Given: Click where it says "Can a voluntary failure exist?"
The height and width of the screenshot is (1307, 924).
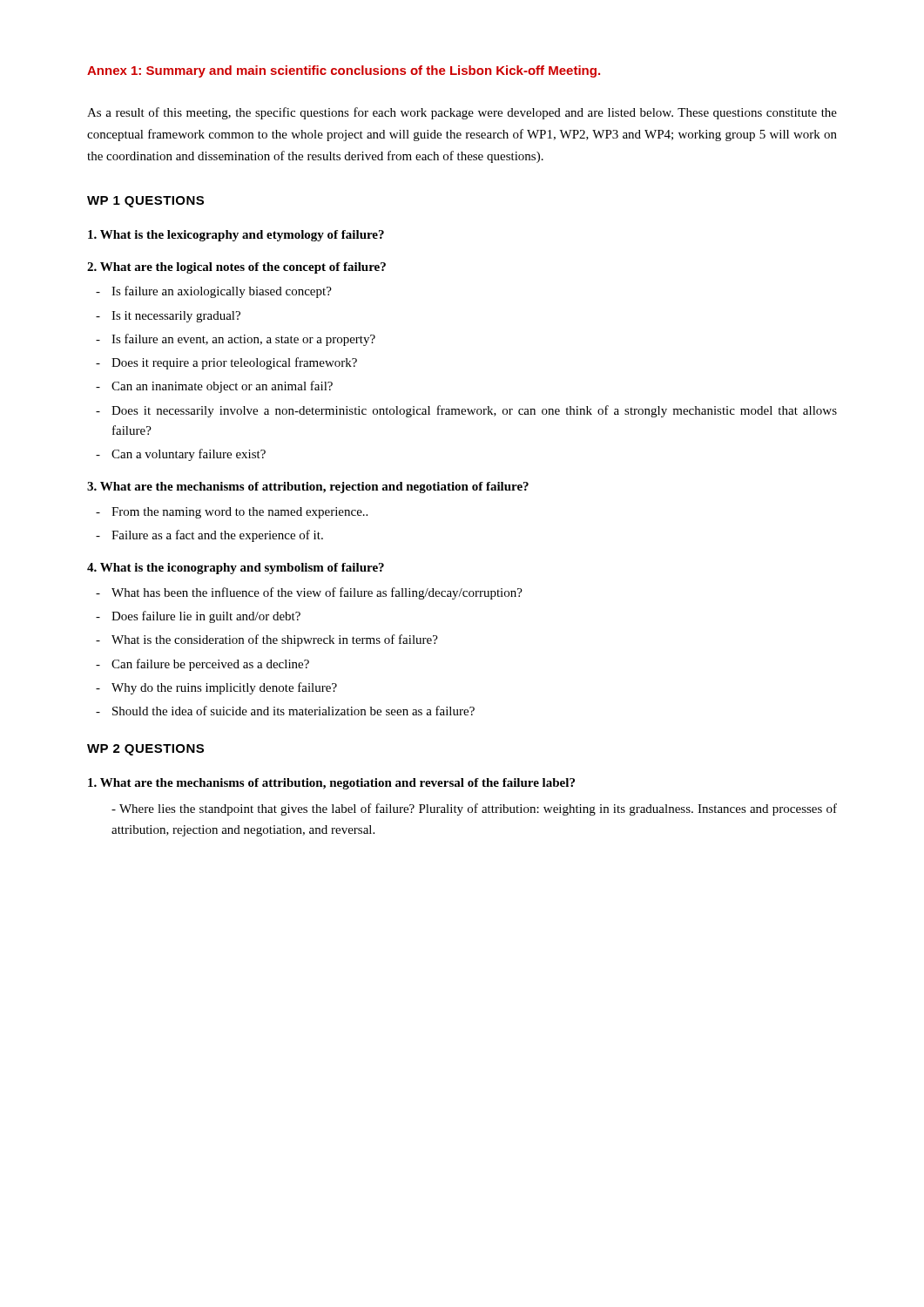Looking at the screenshot, I should [181, 455].
